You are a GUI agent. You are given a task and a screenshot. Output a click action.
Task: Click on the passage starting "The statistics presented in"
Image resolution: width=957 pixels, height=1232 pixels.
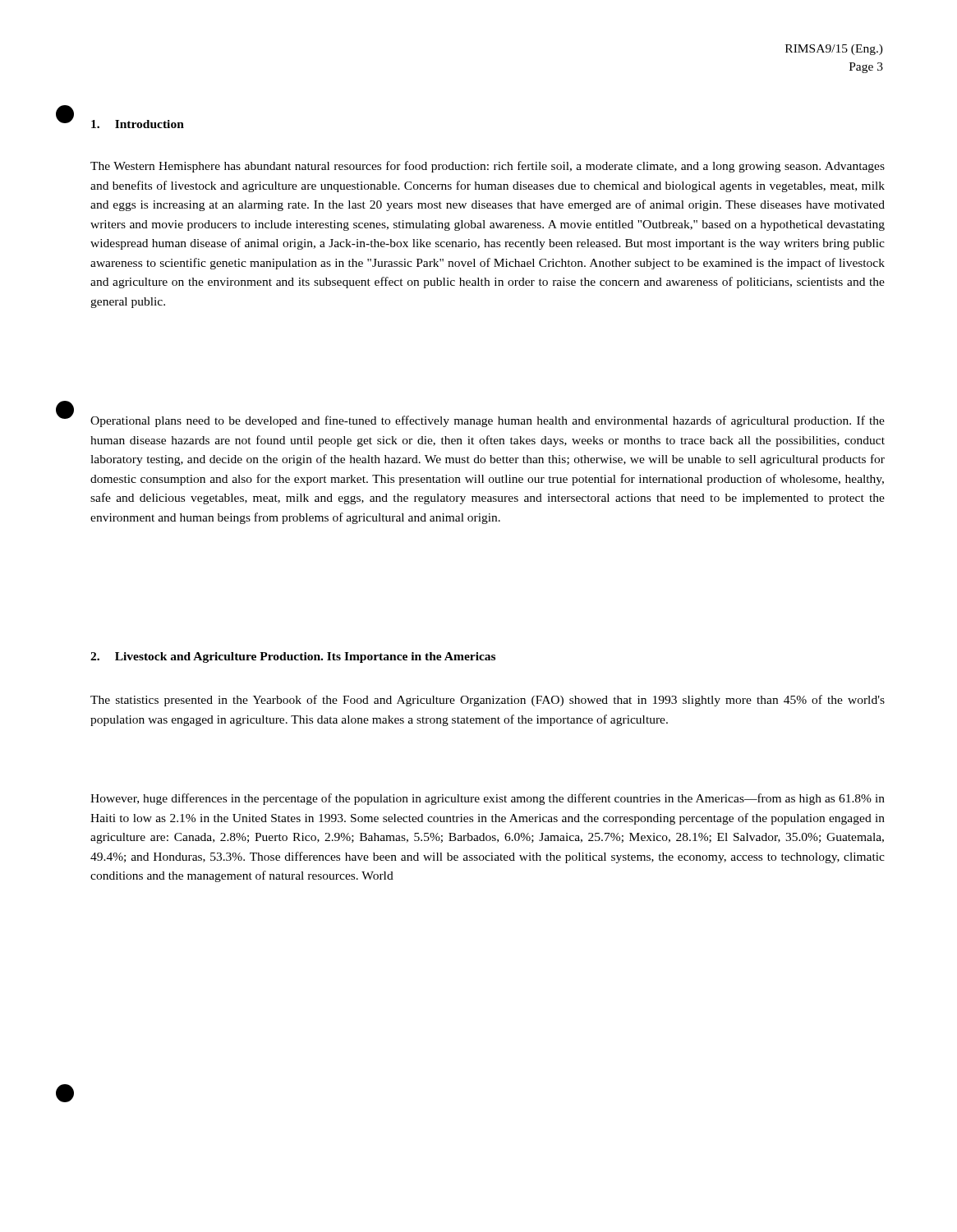point(488,709)
